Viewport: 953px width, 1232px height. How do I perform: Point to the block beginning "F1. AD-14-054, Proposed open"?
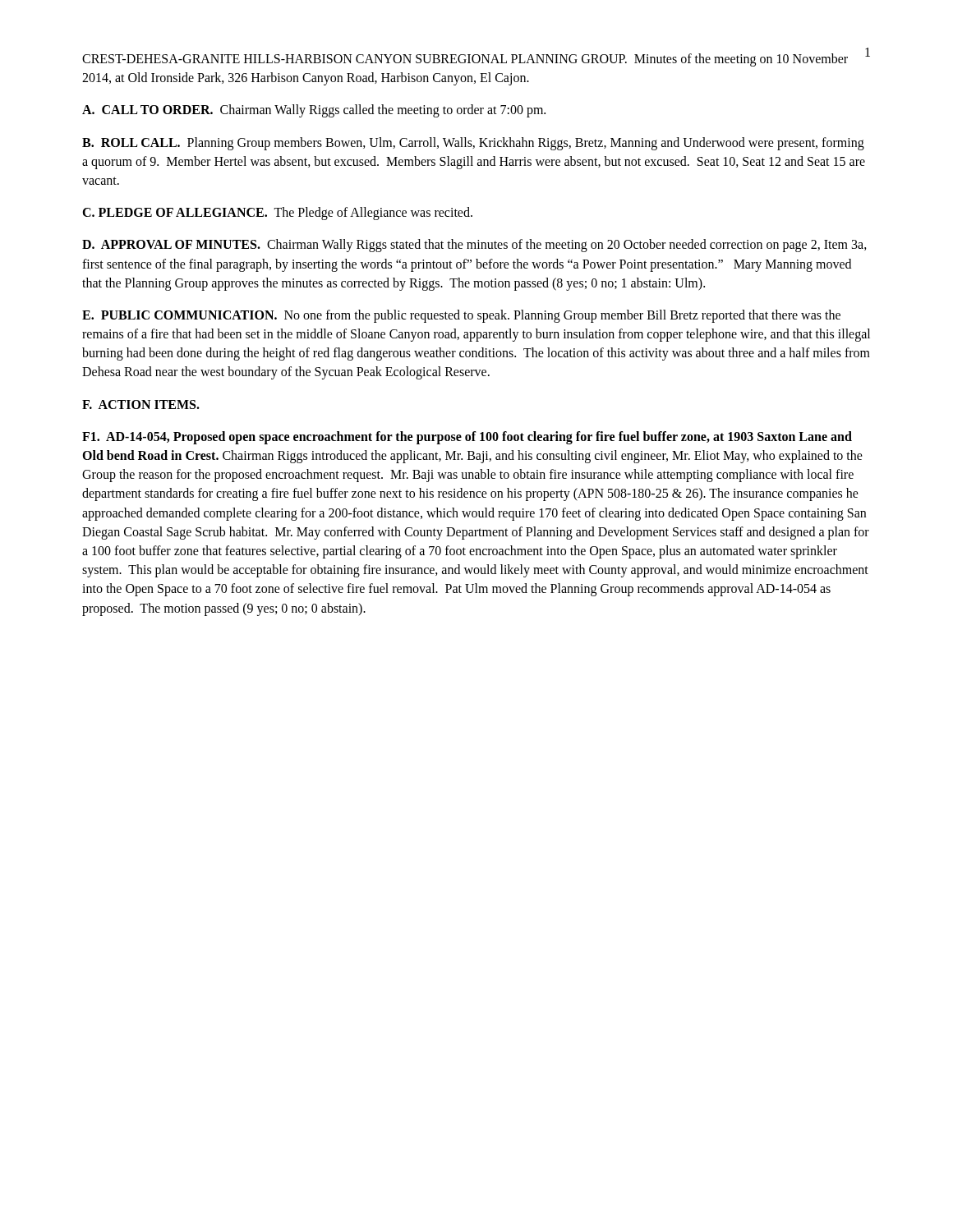point(476,522)
